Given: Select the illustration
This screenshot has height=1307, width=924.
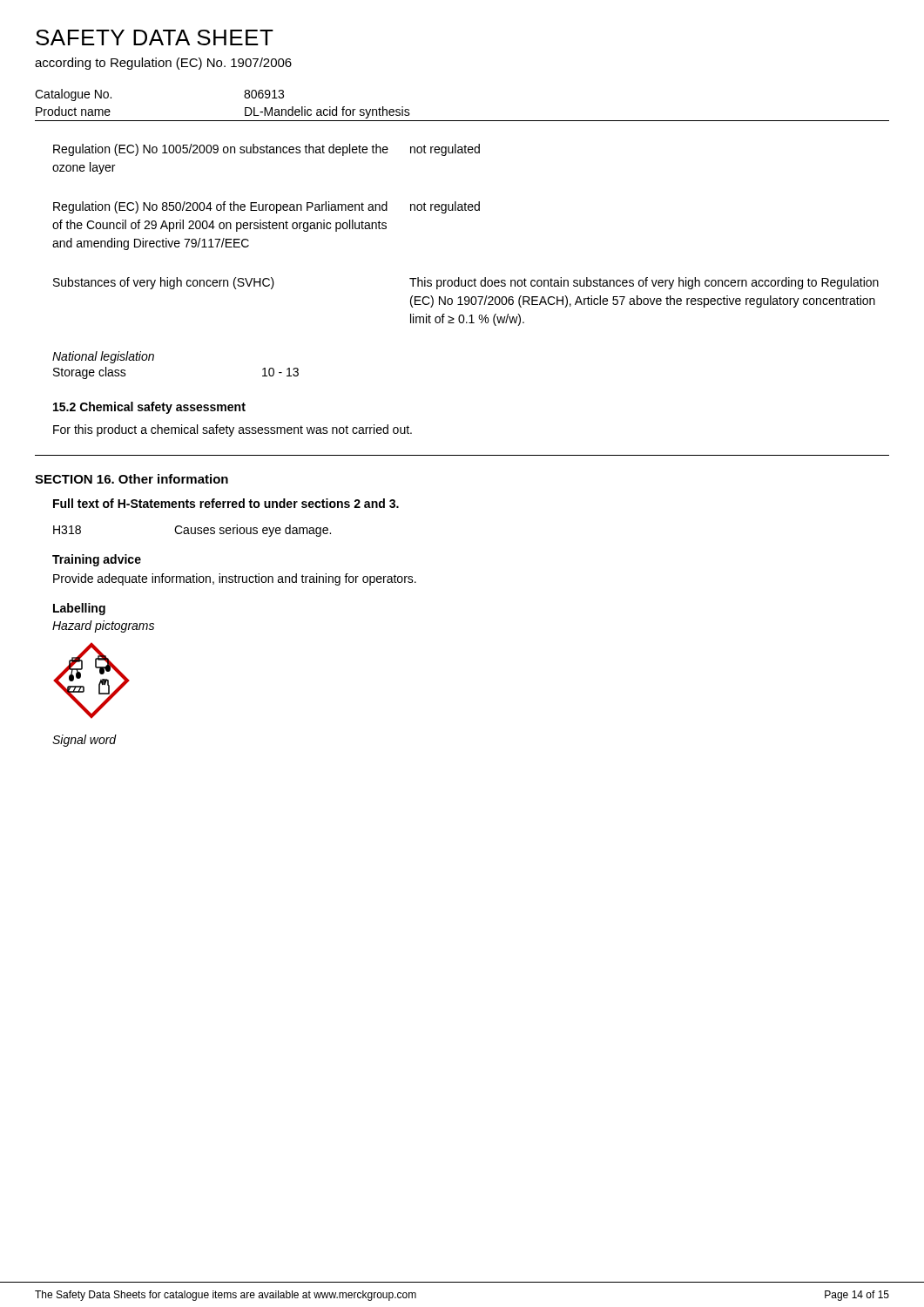Looking at the screenshot, I should click(471, 682).
